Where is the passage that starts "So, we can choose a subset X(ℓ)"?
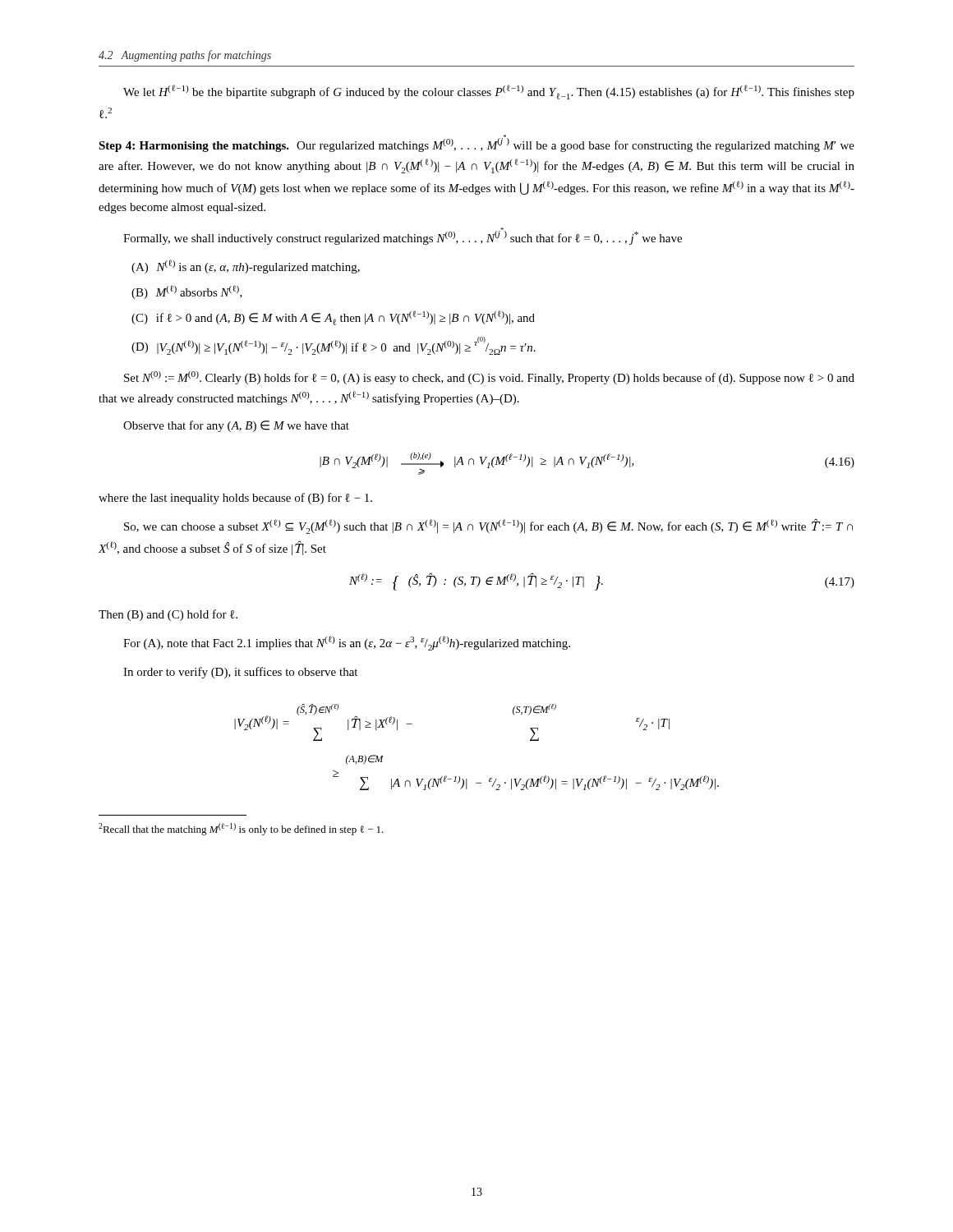The image size is (953, 1232). coord(476,537)
